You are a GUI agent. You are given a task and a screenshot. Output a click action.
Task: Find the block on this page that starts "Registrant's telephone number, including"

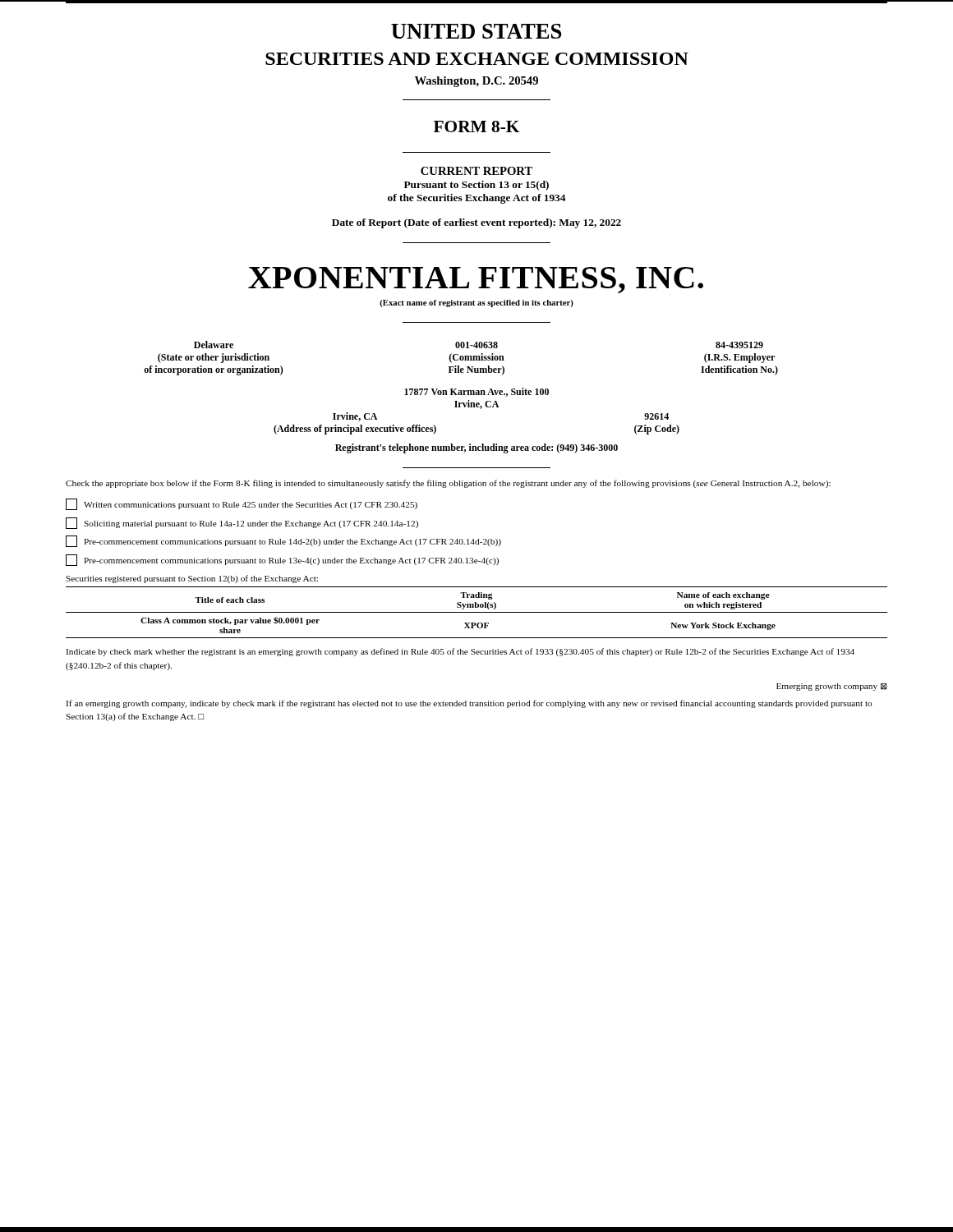(476, 448)
